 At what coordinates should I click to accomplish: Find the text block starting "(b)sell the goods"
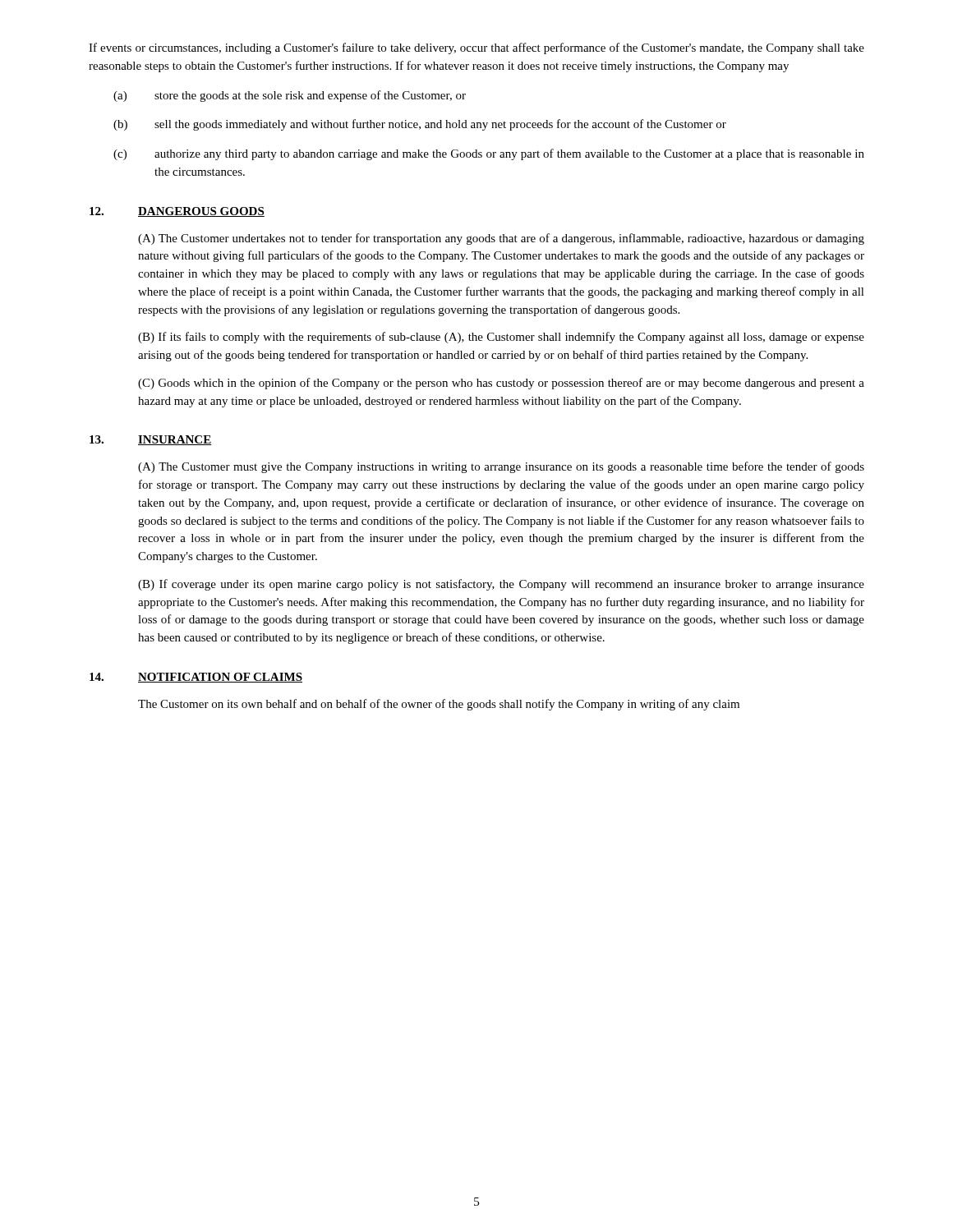489,125
